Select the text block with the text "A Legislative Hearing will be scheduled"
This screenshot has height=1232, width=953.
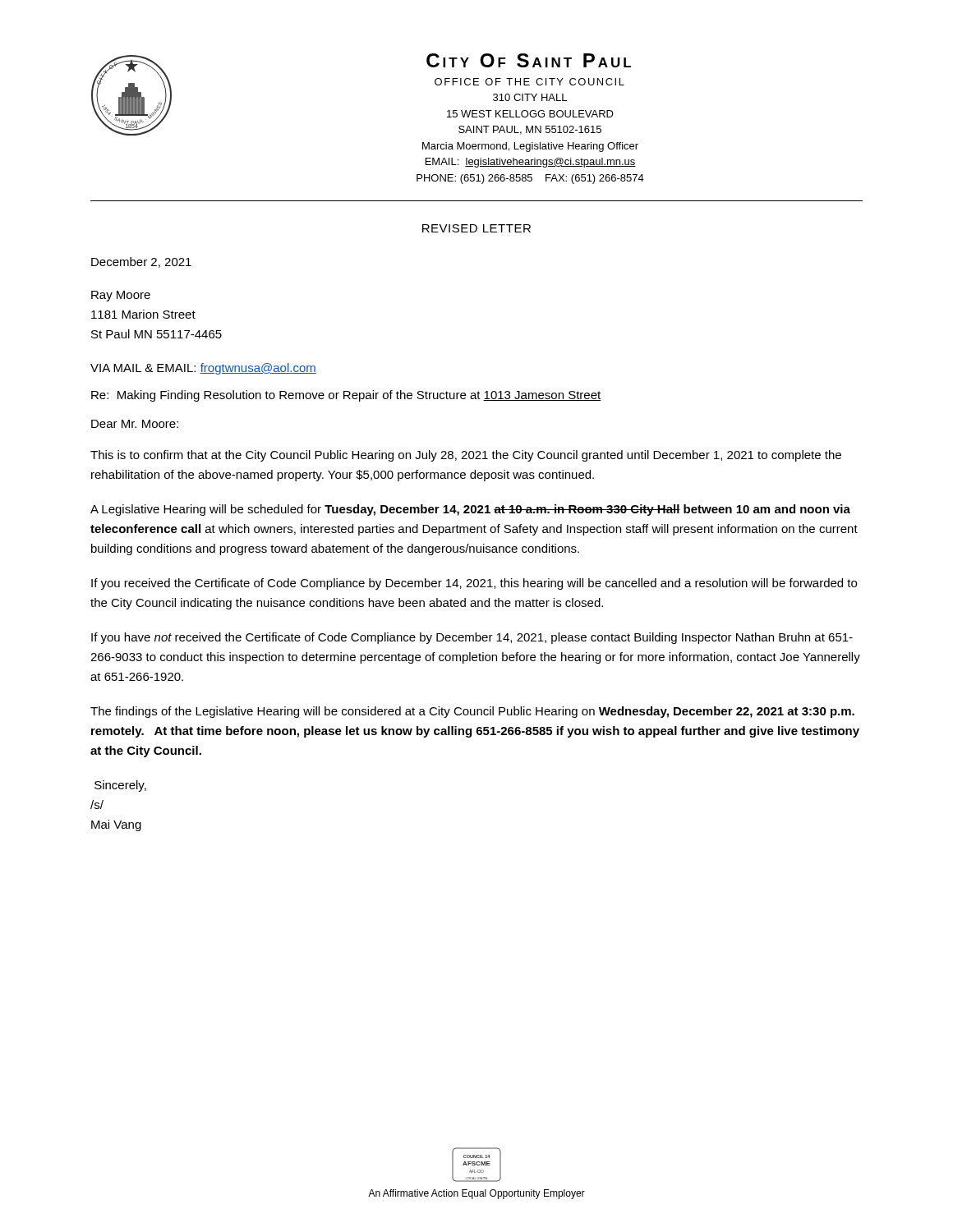pos(474,529)
